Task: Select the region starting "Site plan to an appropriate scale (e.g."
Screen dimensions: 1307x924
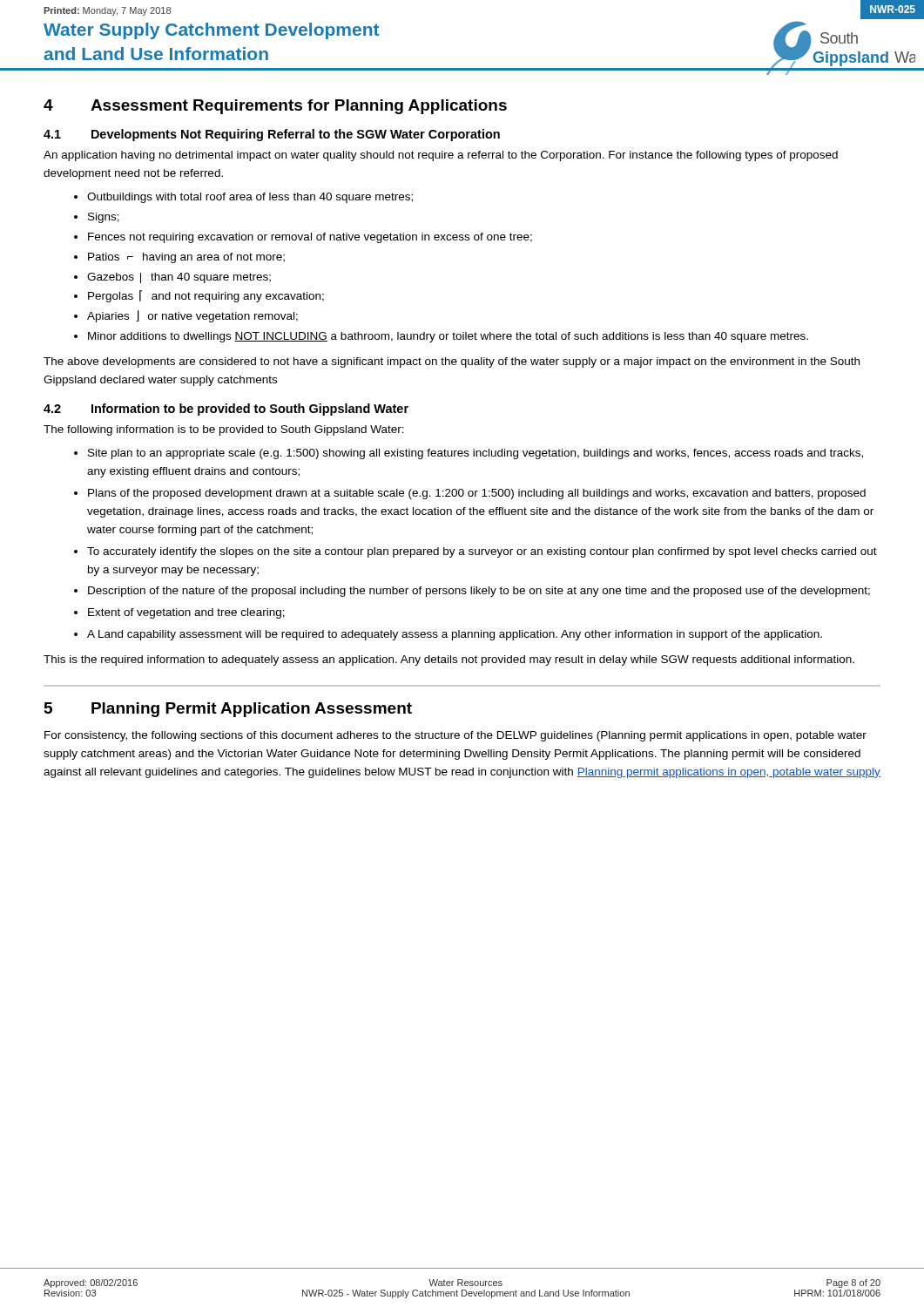Action: pyautogui.click(x=476, y=462)
